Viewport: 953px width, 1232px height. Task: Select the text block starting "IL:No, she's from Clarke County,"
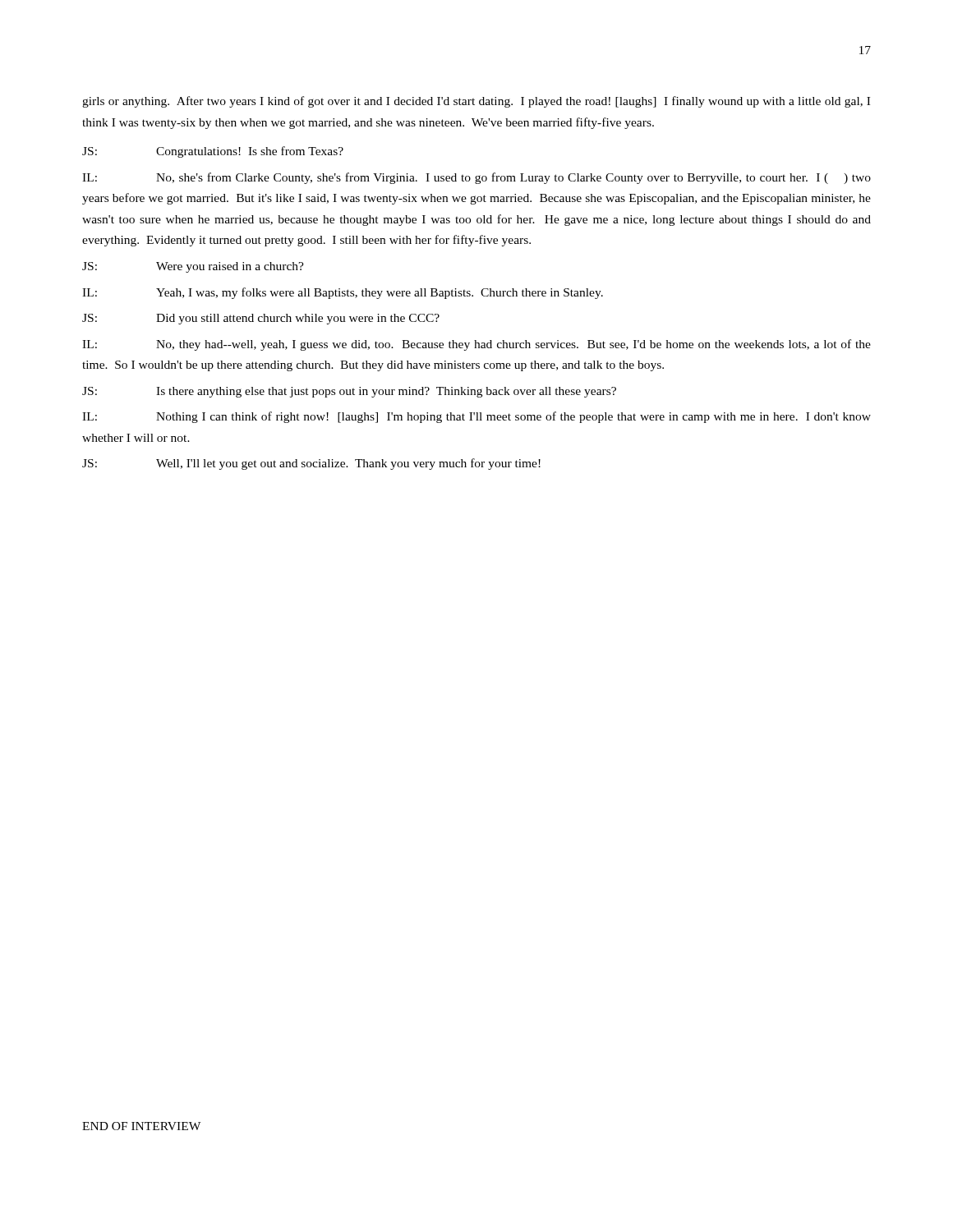point(476,207)
